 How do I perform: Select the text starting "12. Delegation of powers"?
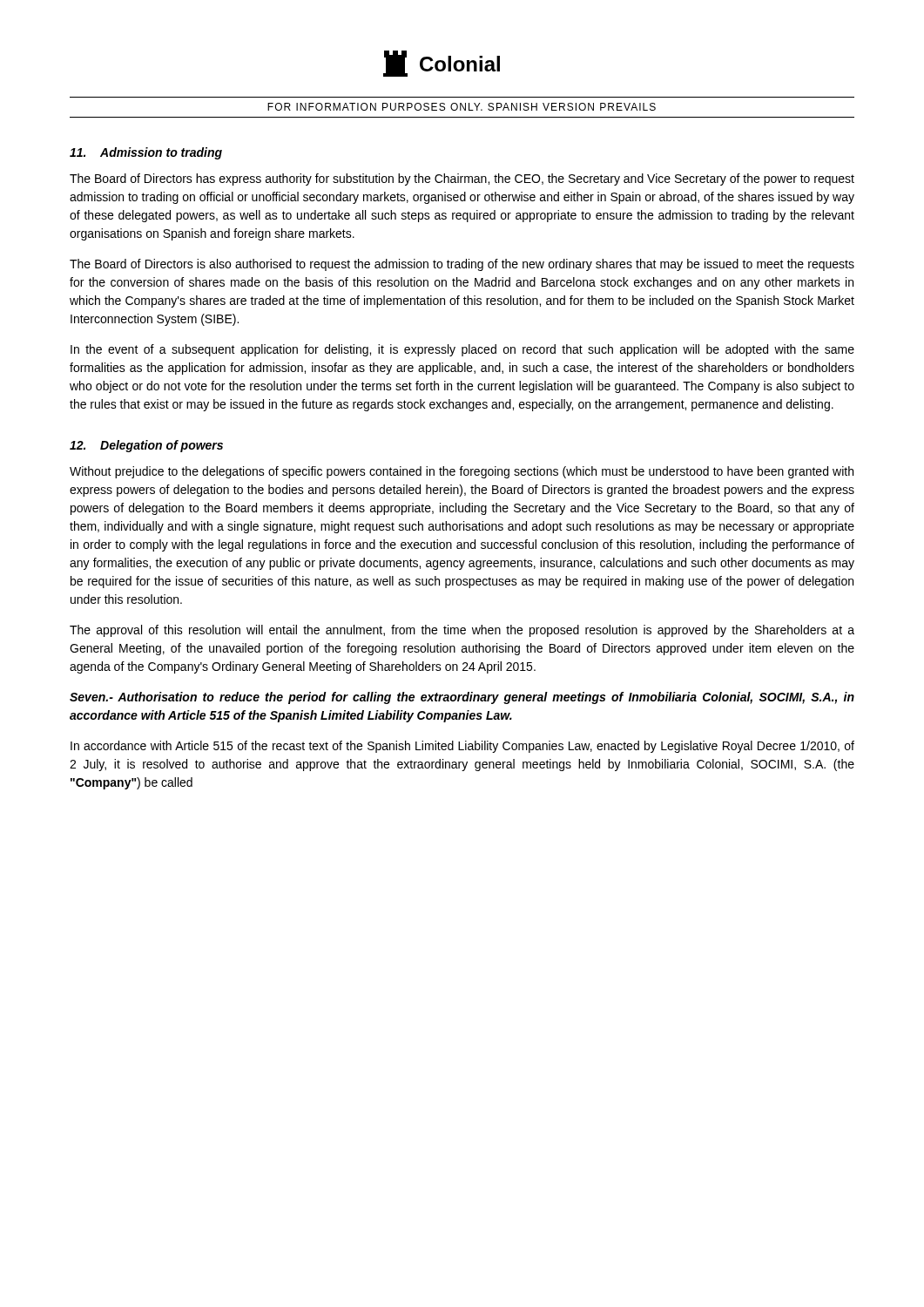click(147, 445)
